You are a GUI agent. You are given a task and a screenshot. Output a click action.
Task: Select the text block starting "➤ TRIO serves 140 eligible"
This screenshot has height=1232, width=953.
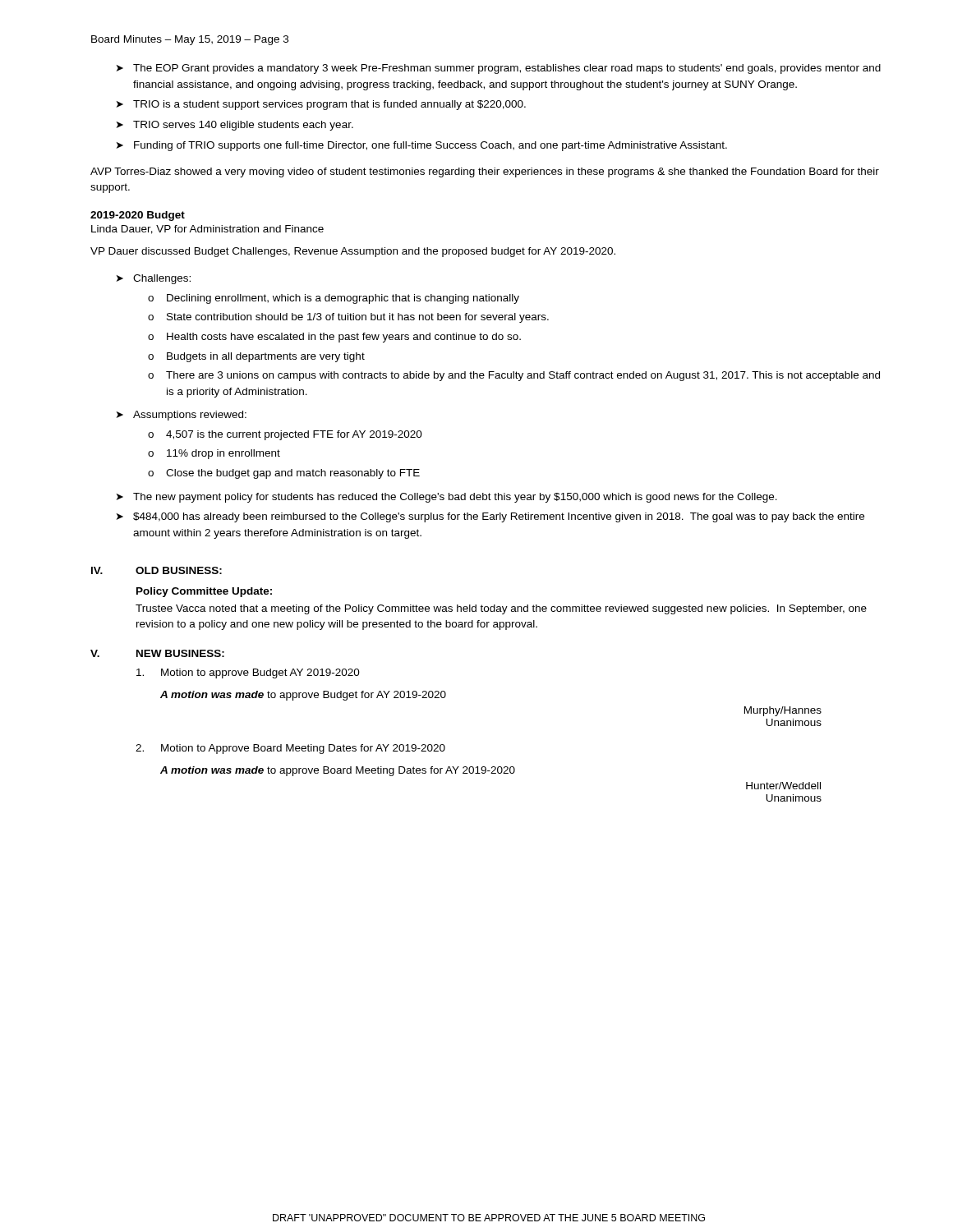click(235, 126)
